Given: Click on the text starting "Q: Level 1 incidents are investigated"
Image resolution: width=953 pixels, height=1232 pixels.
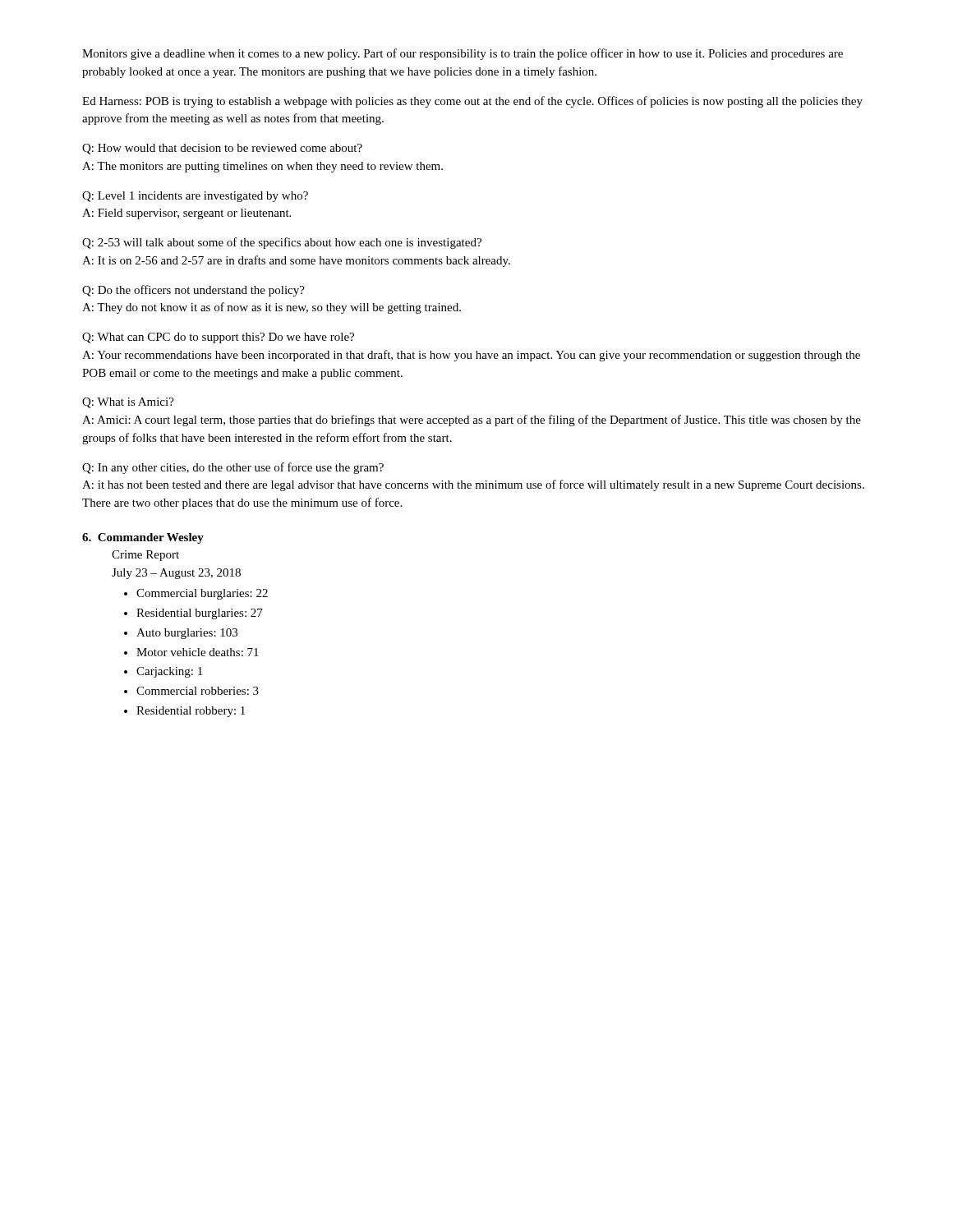Looking at the screenshot, I should (195, 197).
